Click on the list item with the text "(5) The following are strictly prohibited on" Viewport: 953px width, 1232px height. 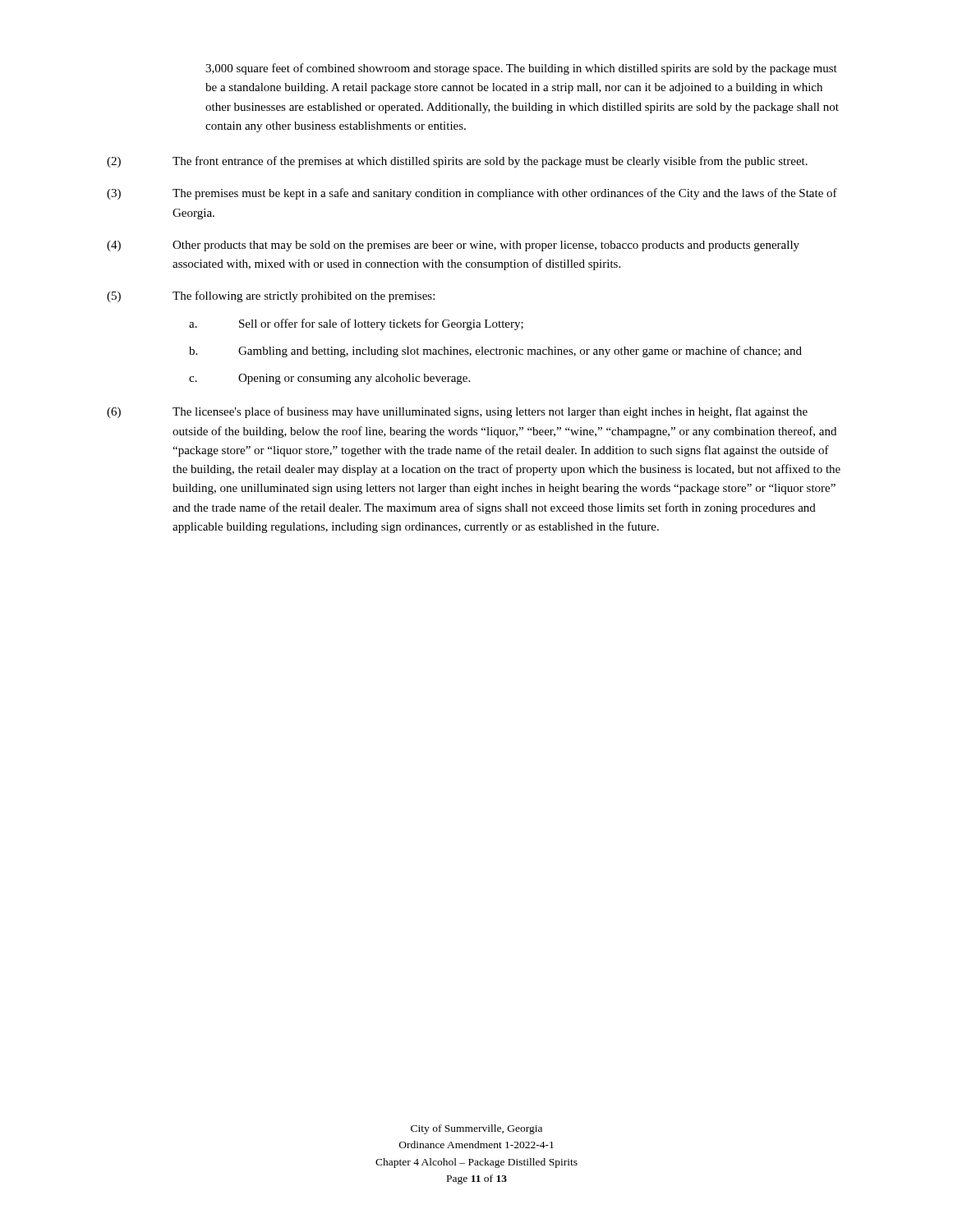pos(476,338)
